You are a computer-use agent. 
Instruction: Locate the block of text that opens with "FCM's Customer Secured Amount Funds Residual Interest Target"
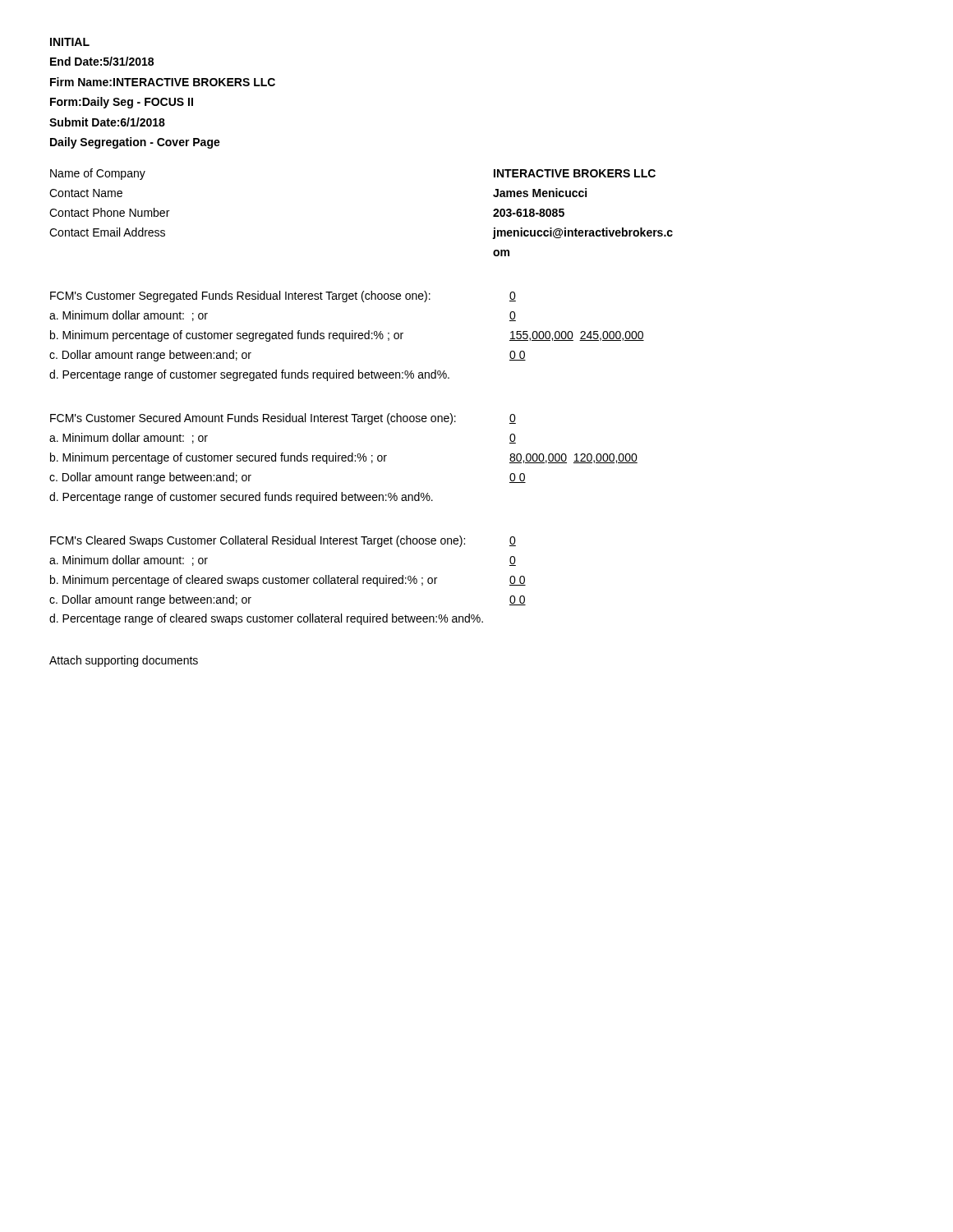253,457
